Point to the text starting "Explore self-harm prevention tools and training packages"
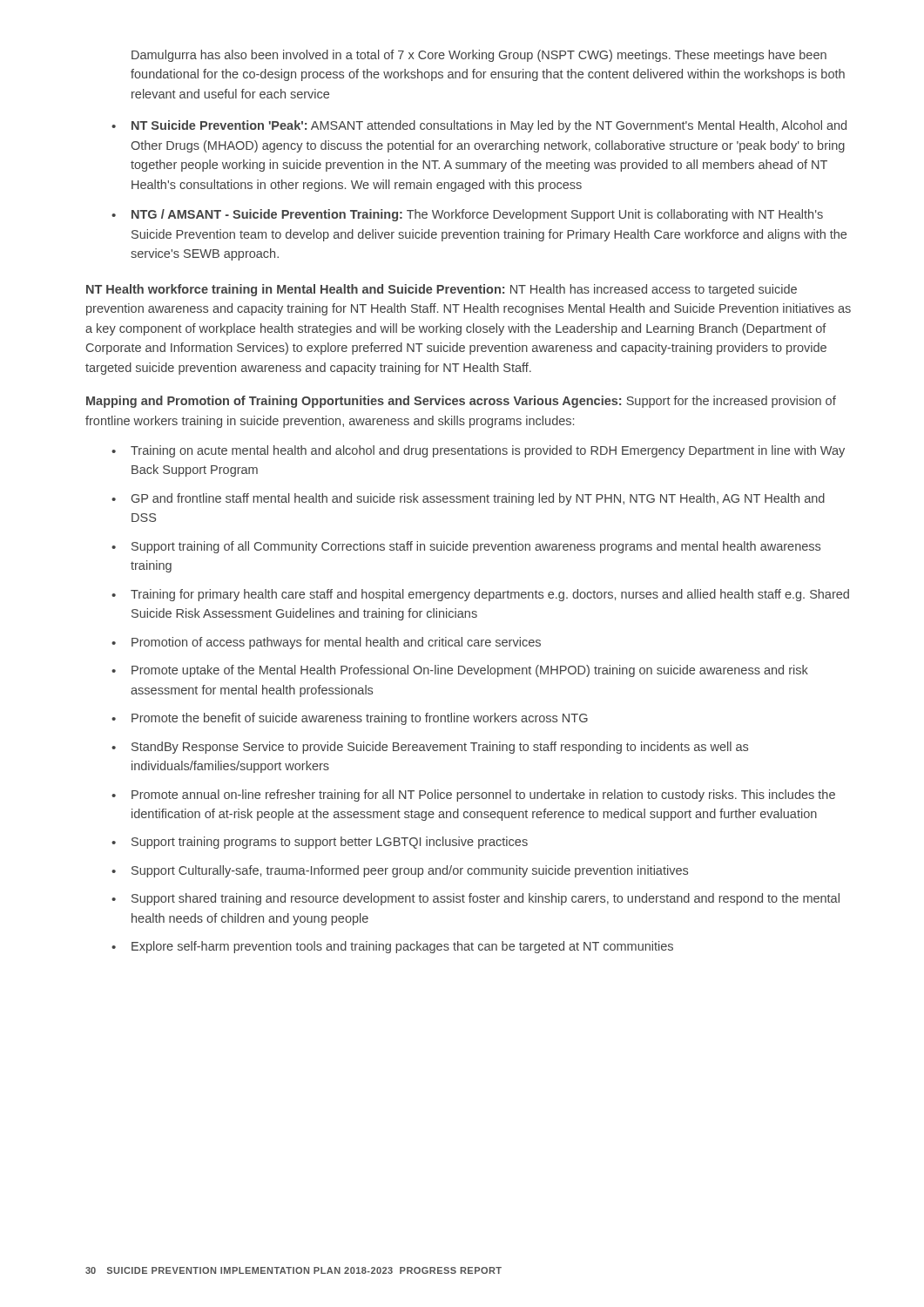The height and width of the screenshot is (1307, 924). point(402,947)
